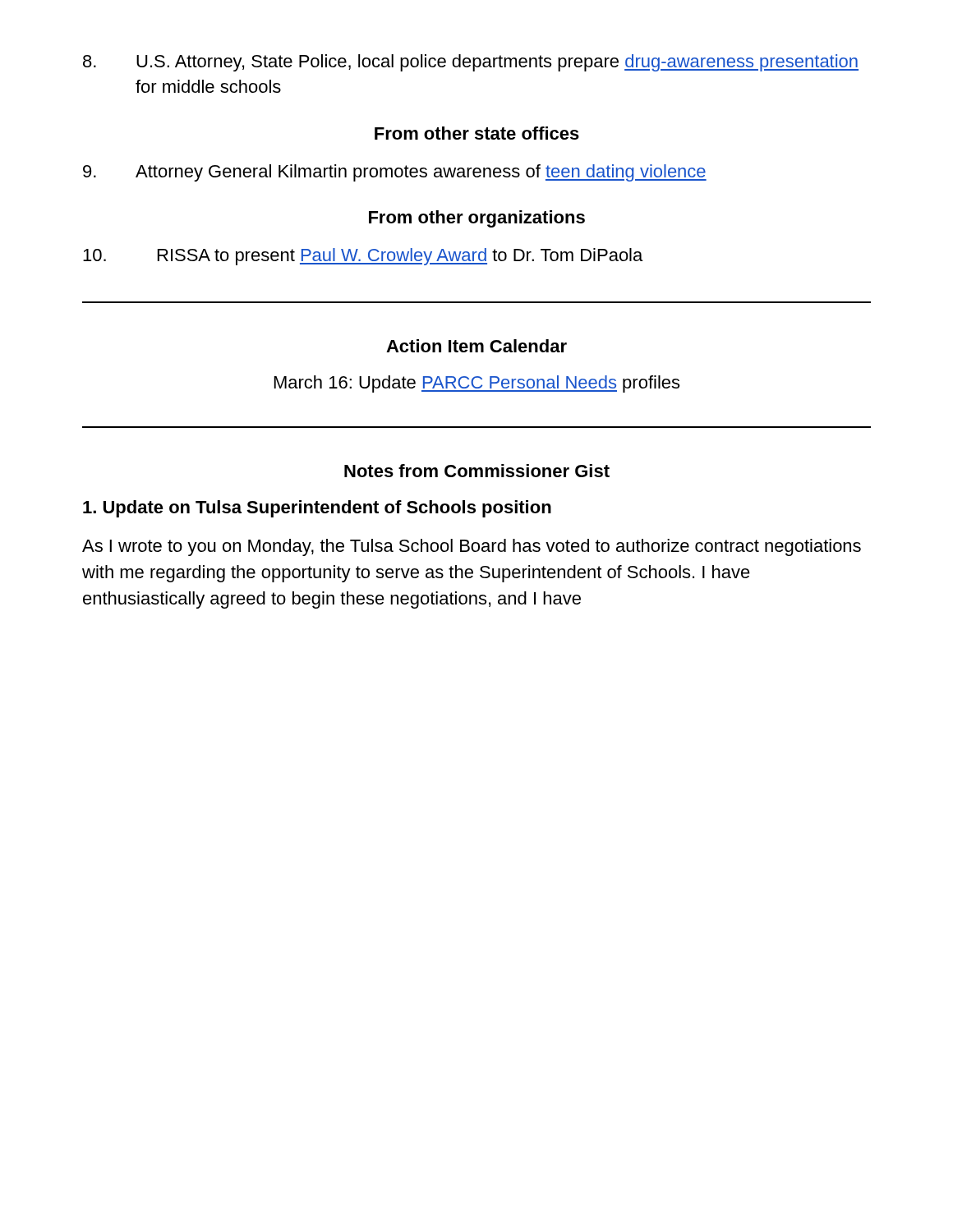
Task: Select the section header that says "Action Item Calendar"
Action: pyautogui.click(x=476, y=346)
